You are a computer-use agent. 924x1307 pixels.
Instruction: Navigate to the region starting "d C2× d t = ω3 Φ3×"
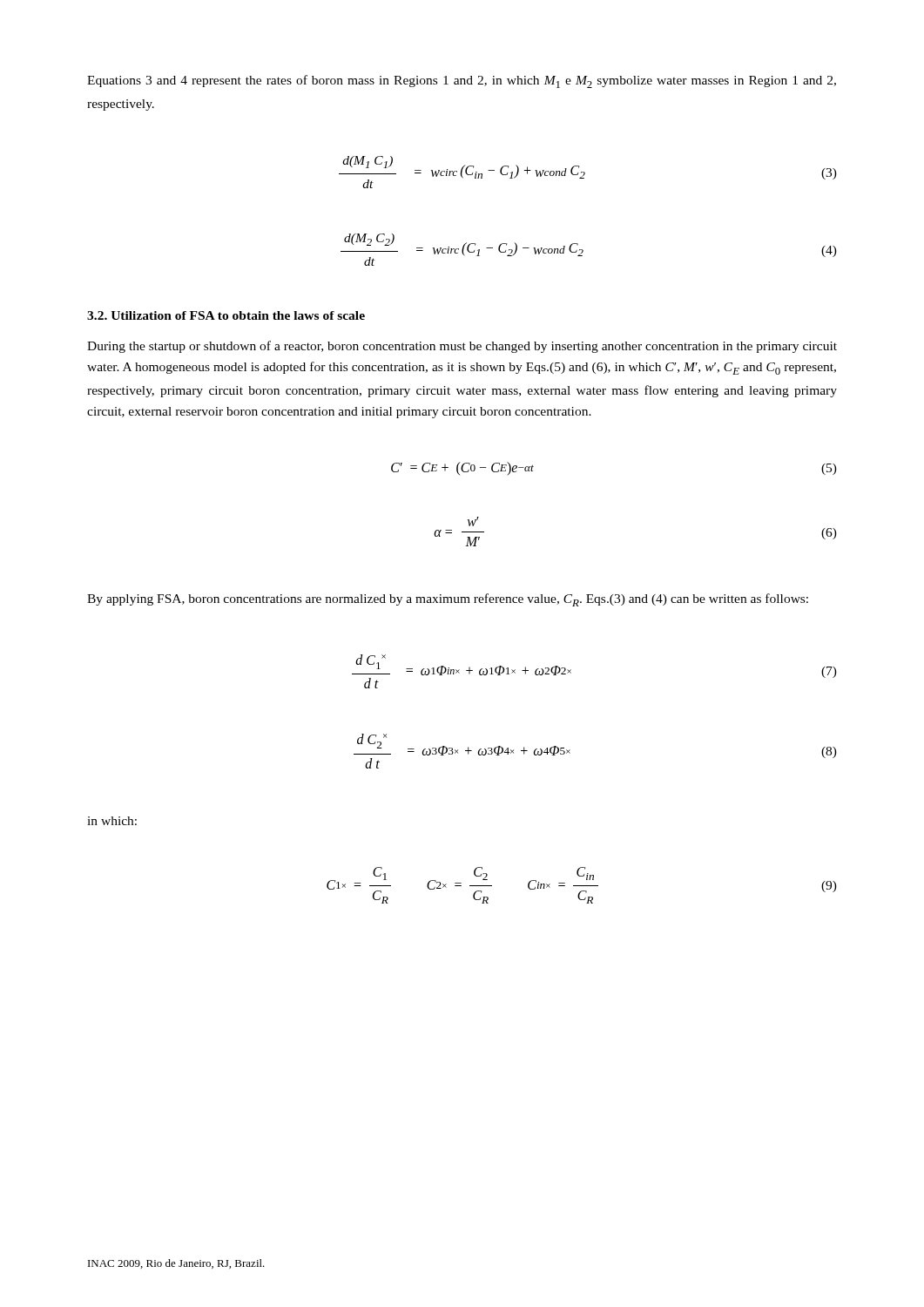point(372,754)
